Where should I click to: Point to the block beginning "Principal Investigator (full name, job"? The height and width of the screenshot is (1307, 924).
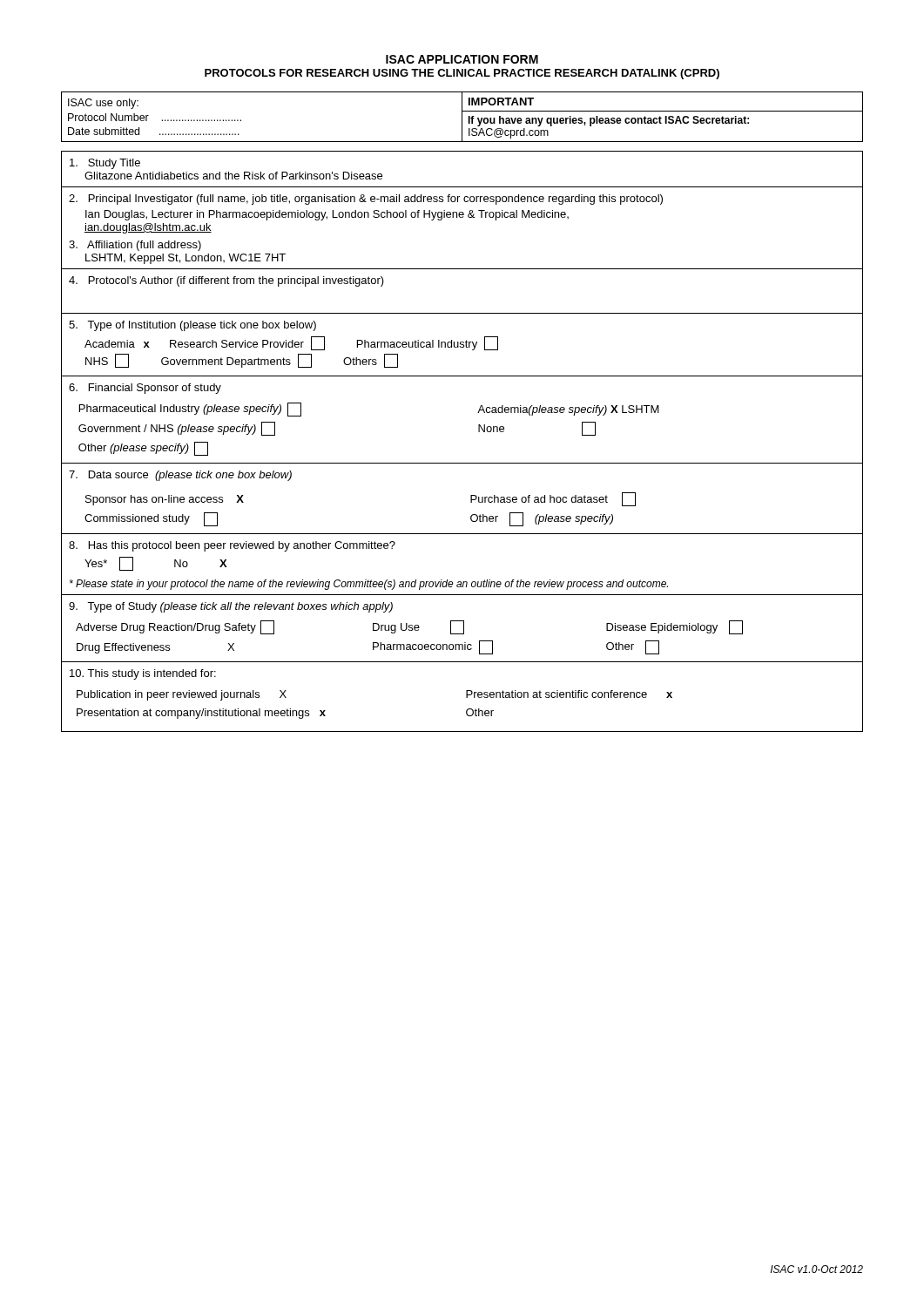462,228
